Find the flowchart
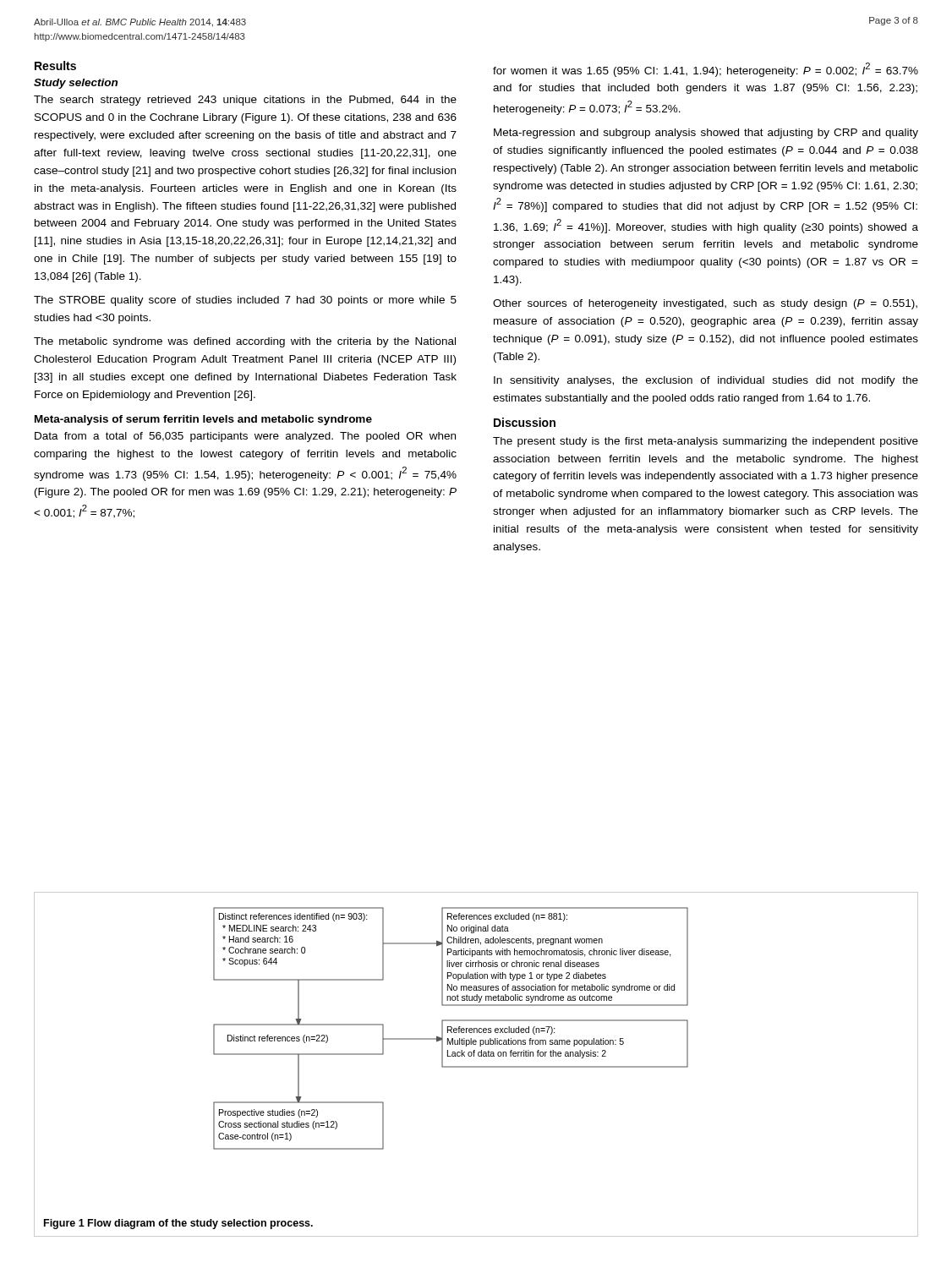 [476, 1056]
